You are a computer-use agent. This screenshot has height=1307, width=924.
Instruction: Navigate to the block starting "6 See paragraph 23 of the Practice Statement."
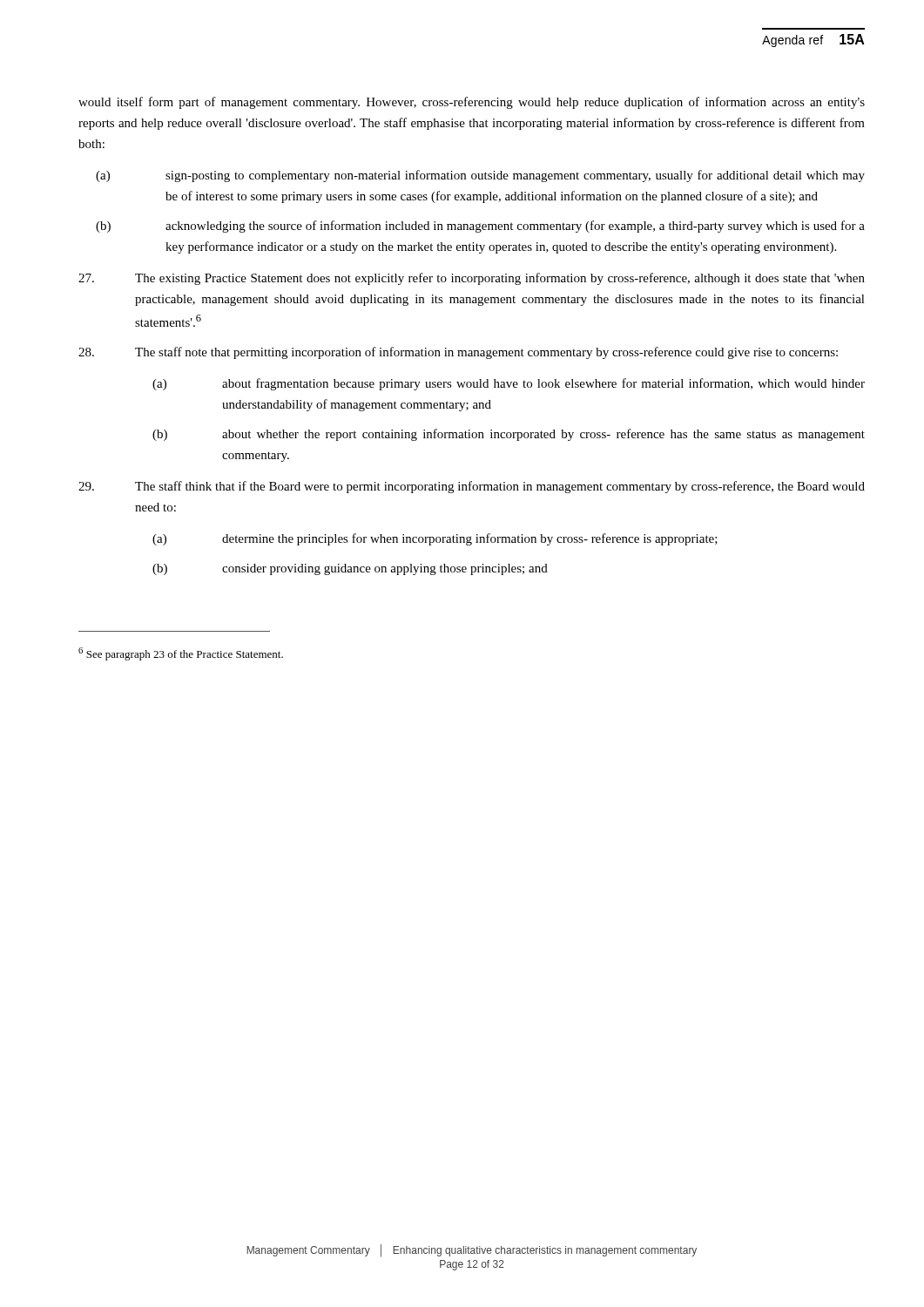181,654
